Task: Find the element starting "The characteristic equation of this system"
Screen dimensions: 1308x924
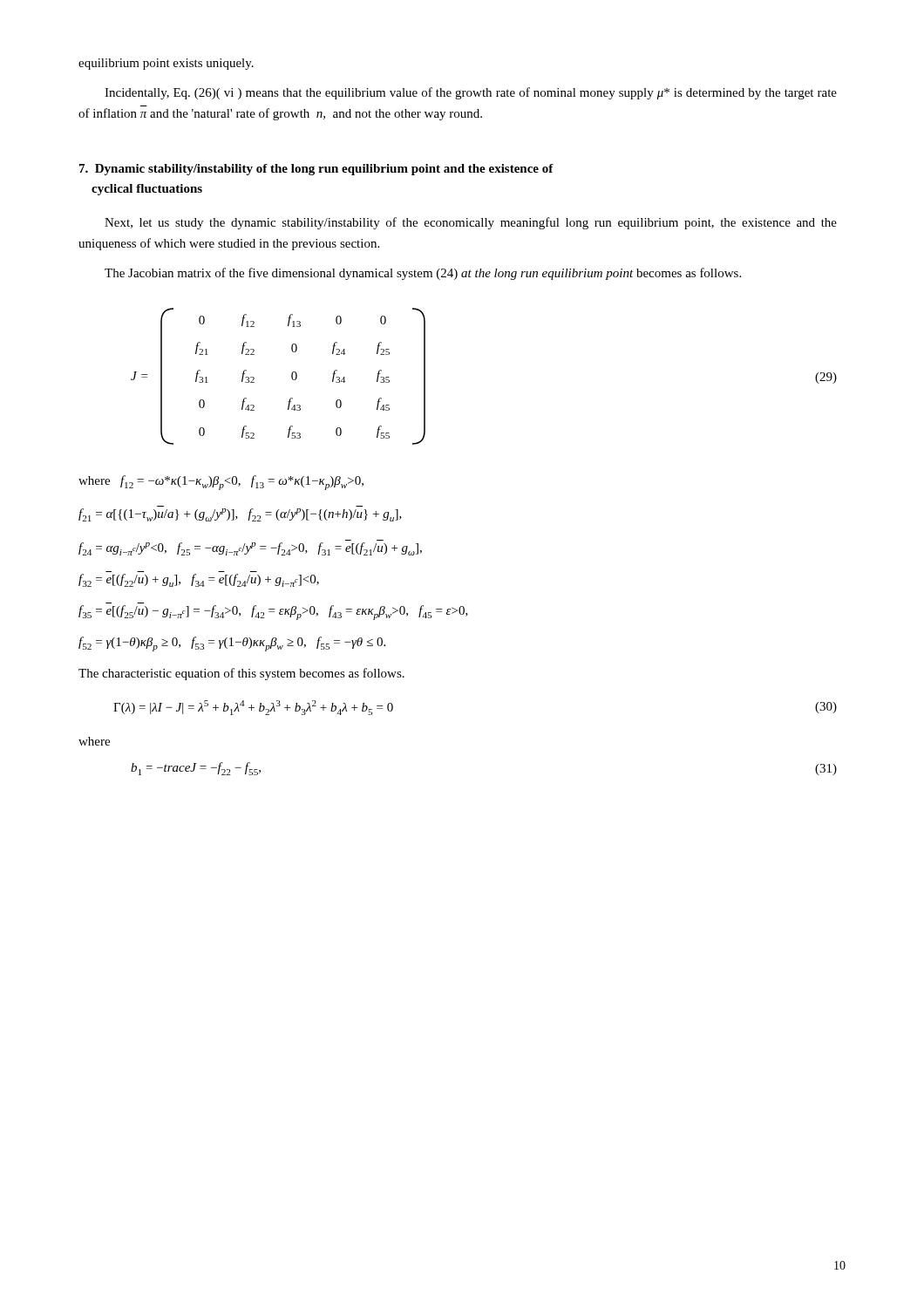Action: (241, 674)
